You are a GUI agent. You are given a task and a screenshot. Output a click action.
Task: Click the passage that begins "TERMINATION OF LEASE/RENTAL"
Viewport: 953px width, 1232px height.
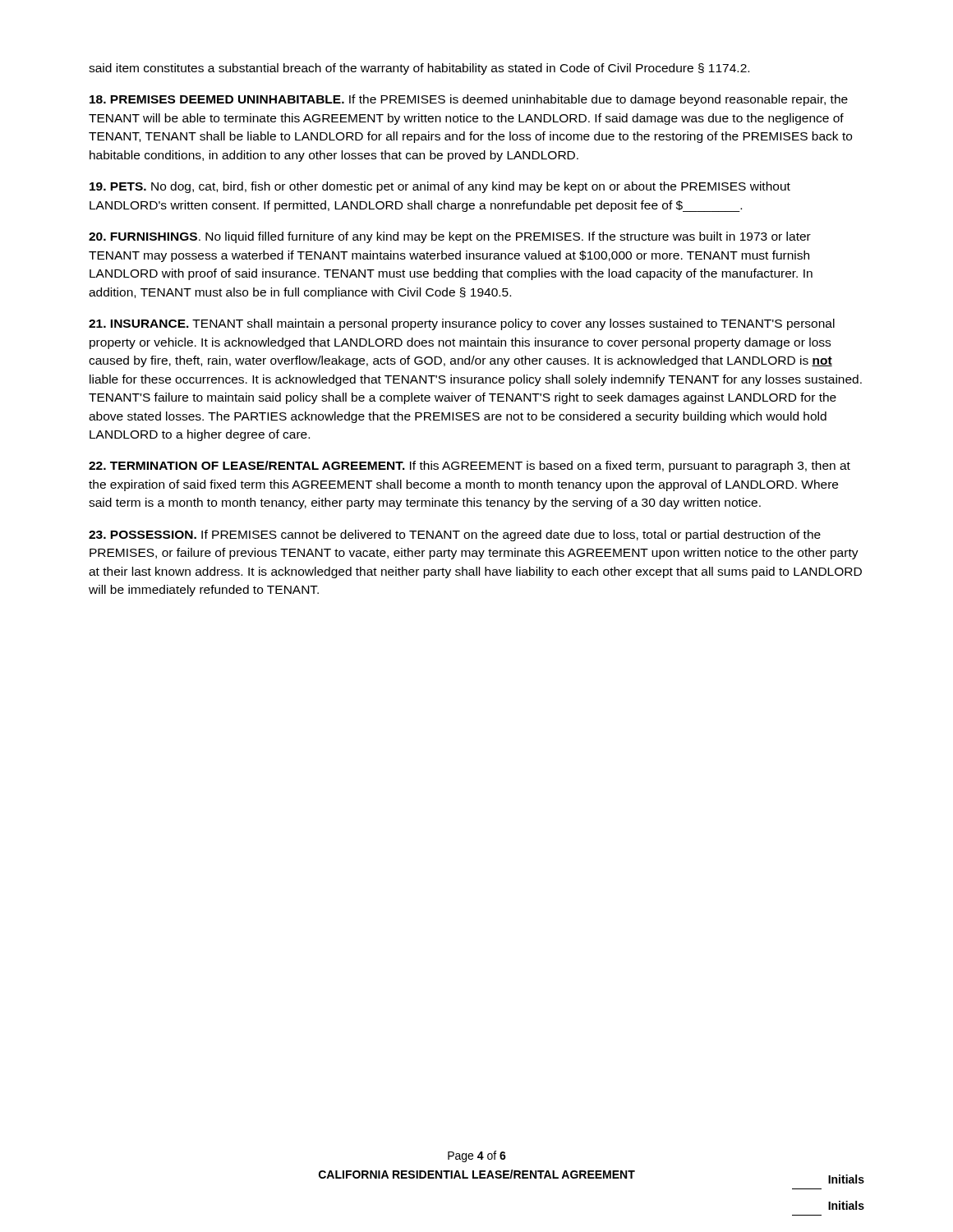(469, 484)
